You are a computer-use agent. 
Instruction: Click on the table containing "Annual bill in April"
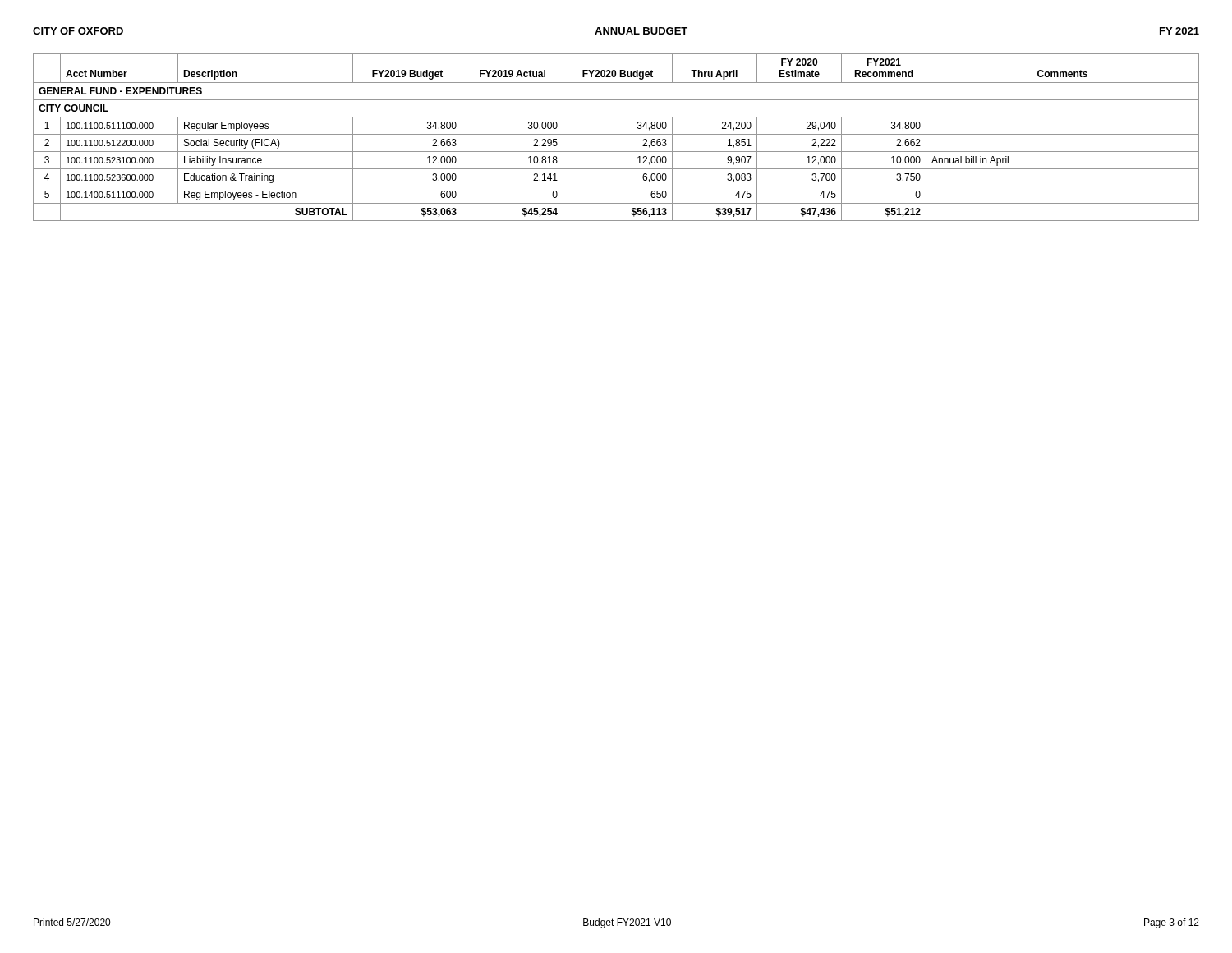(x=616, y=137)
